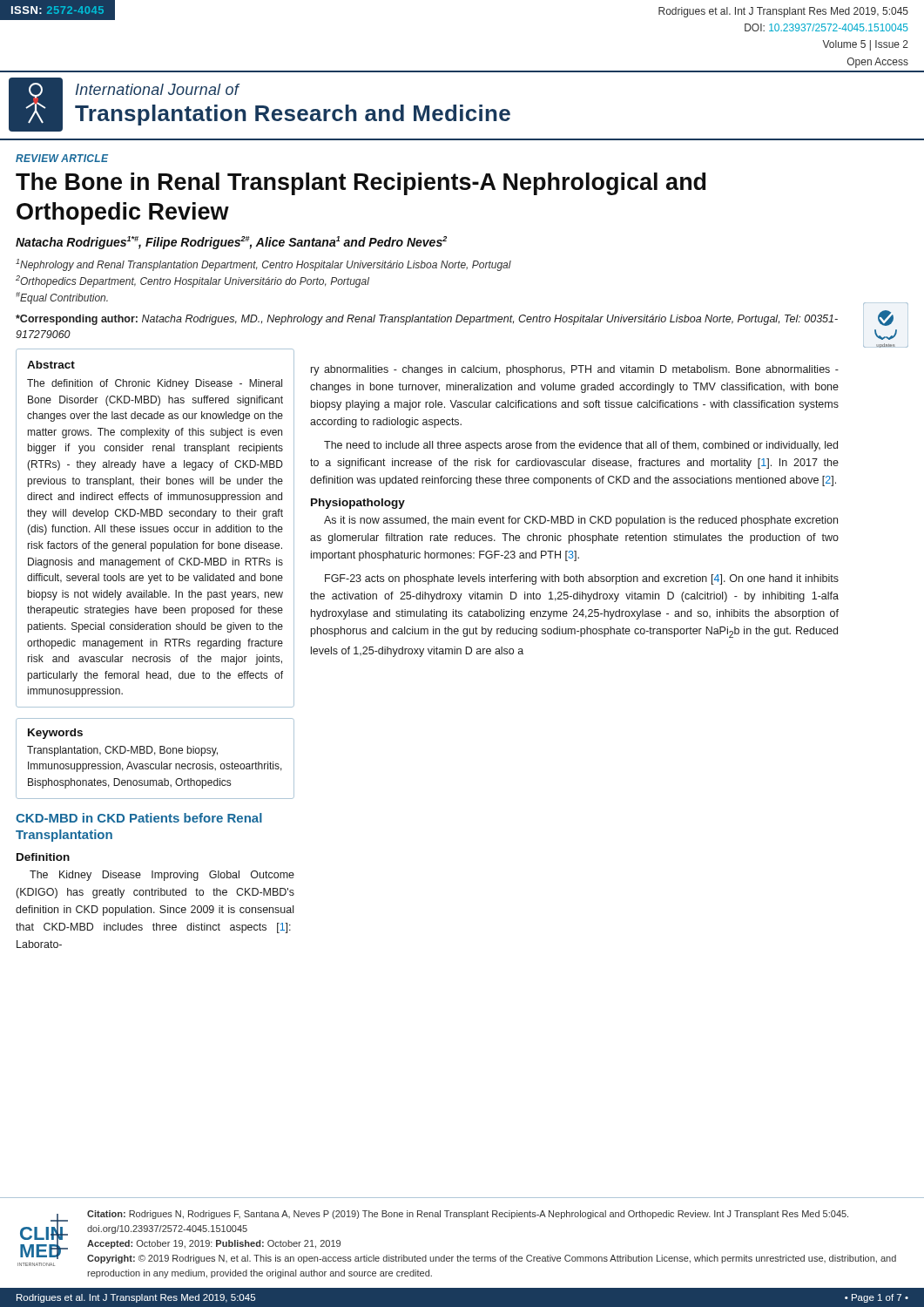Locate the text block with the text "ry abnormalities - changes in calcium, phosphorus, PTH"
Screen dimensions: 1307x924
point(575,370)
